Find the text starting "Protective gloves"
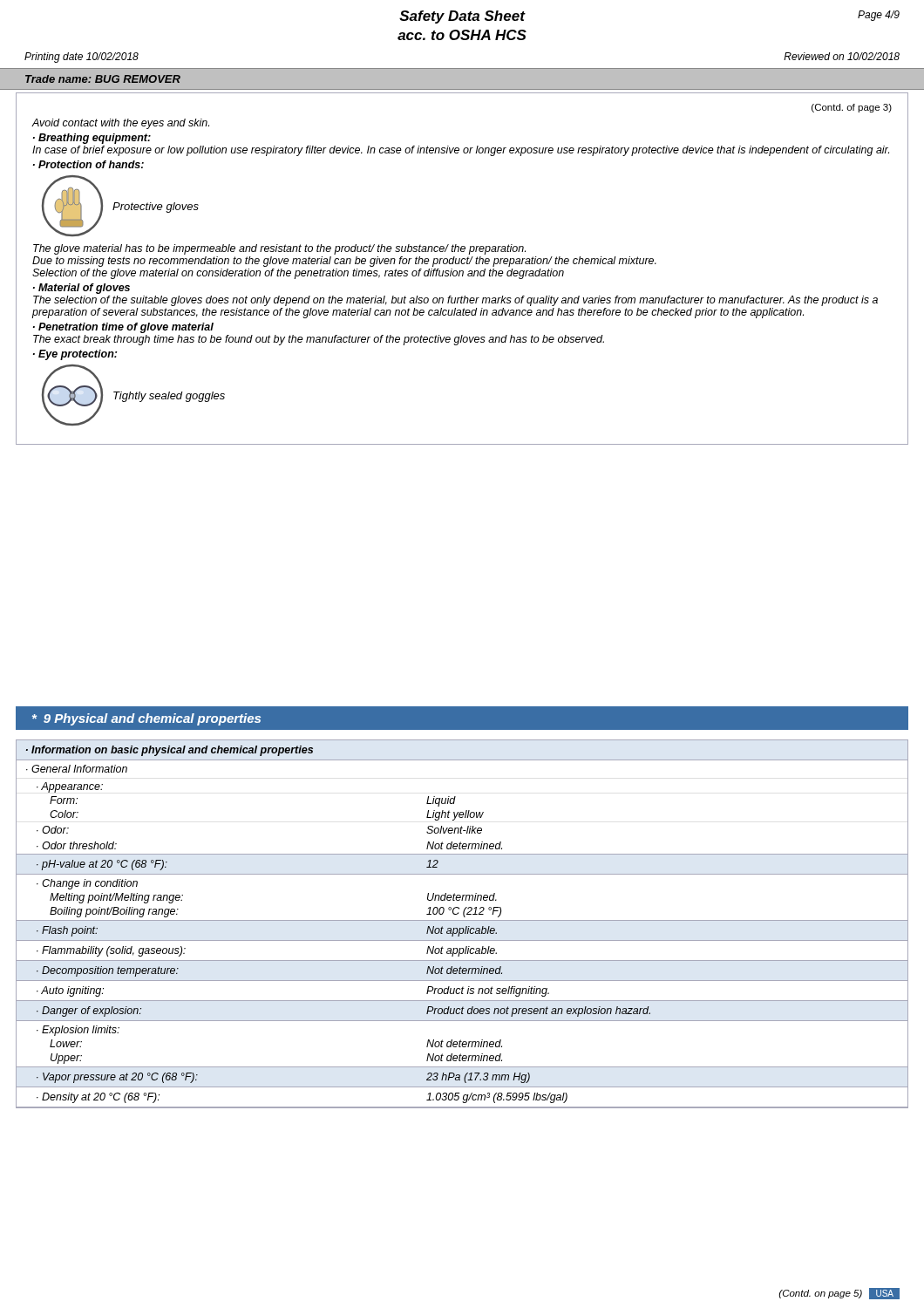The height and width of the screenshot is (1308, 924). pyautogui.click(x=156, y=206)
